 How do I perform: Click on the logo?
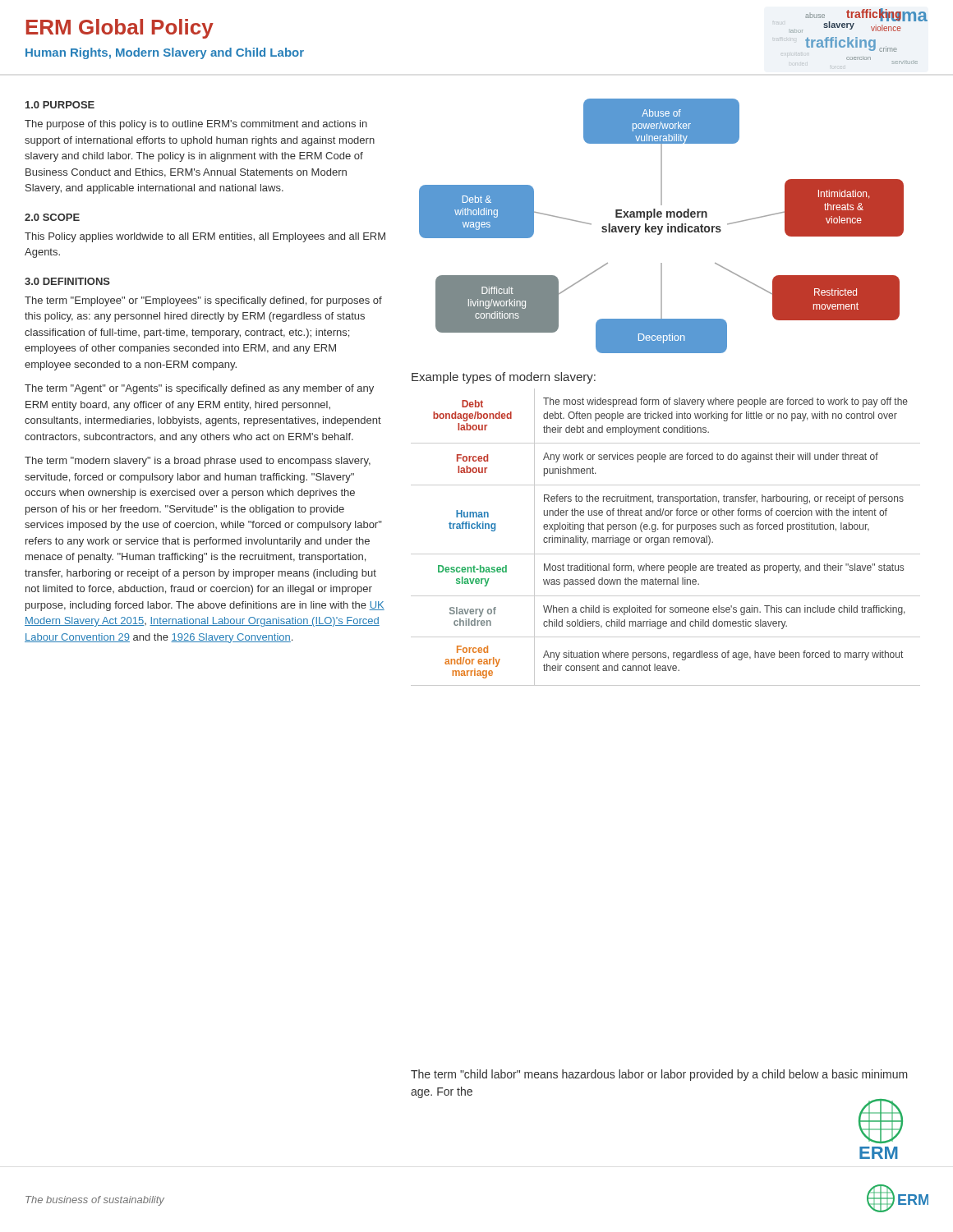coord(887,1129)
